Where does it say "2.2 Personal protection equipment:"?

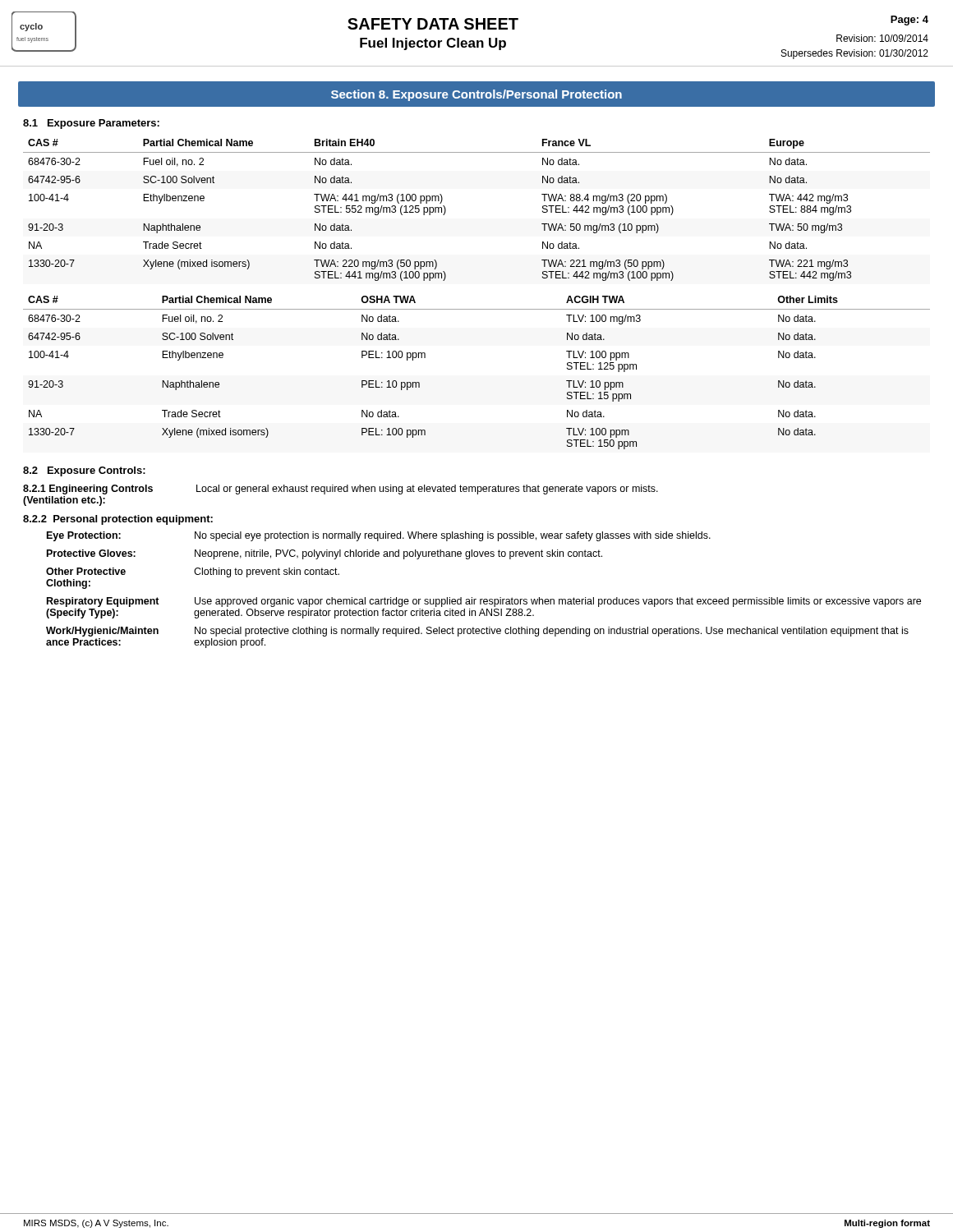[118, 518]
